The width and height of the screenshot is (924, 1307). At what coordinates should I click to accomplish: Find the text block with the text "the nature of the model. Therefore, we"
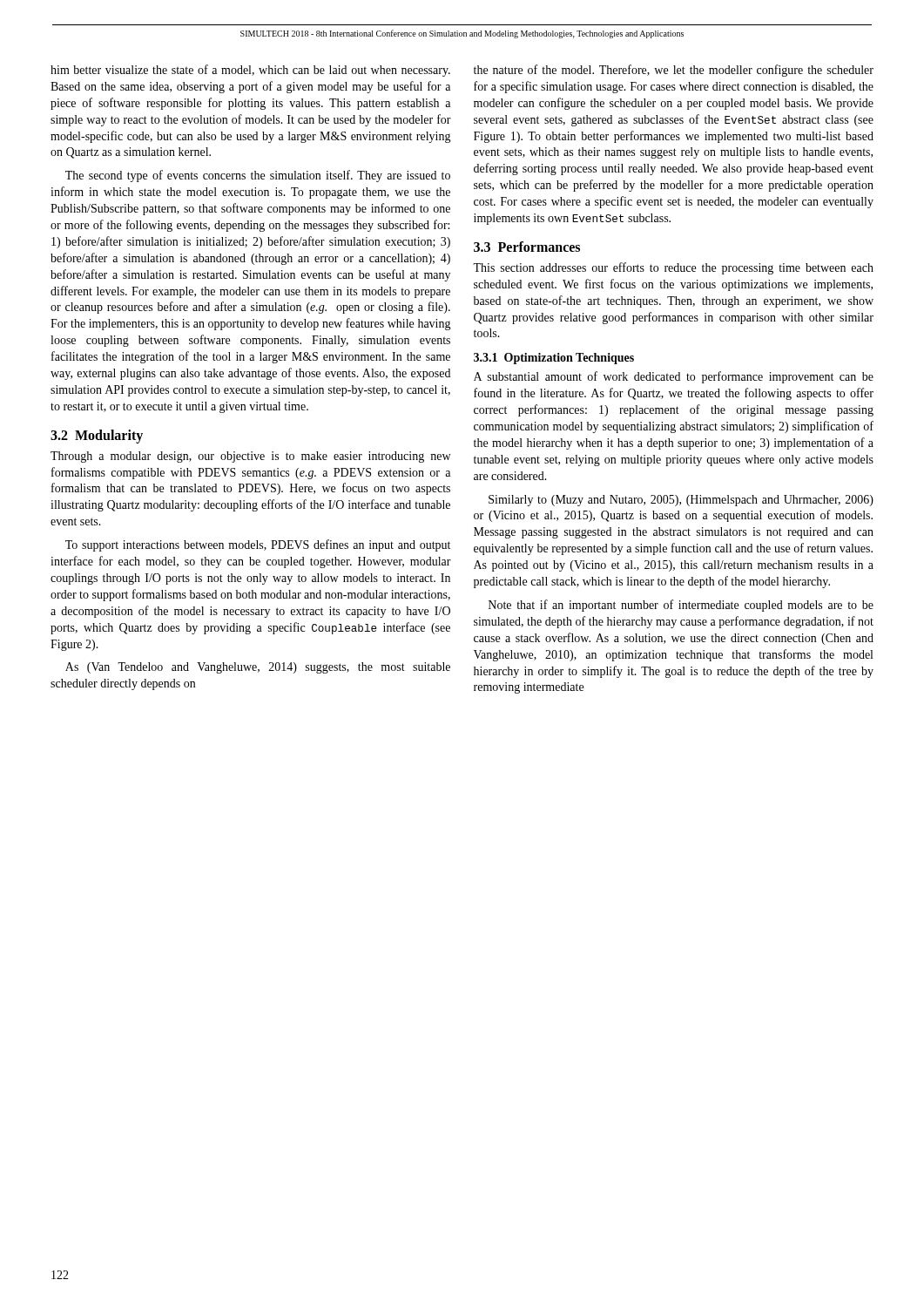pyautogui.click(x=673, y=145)
